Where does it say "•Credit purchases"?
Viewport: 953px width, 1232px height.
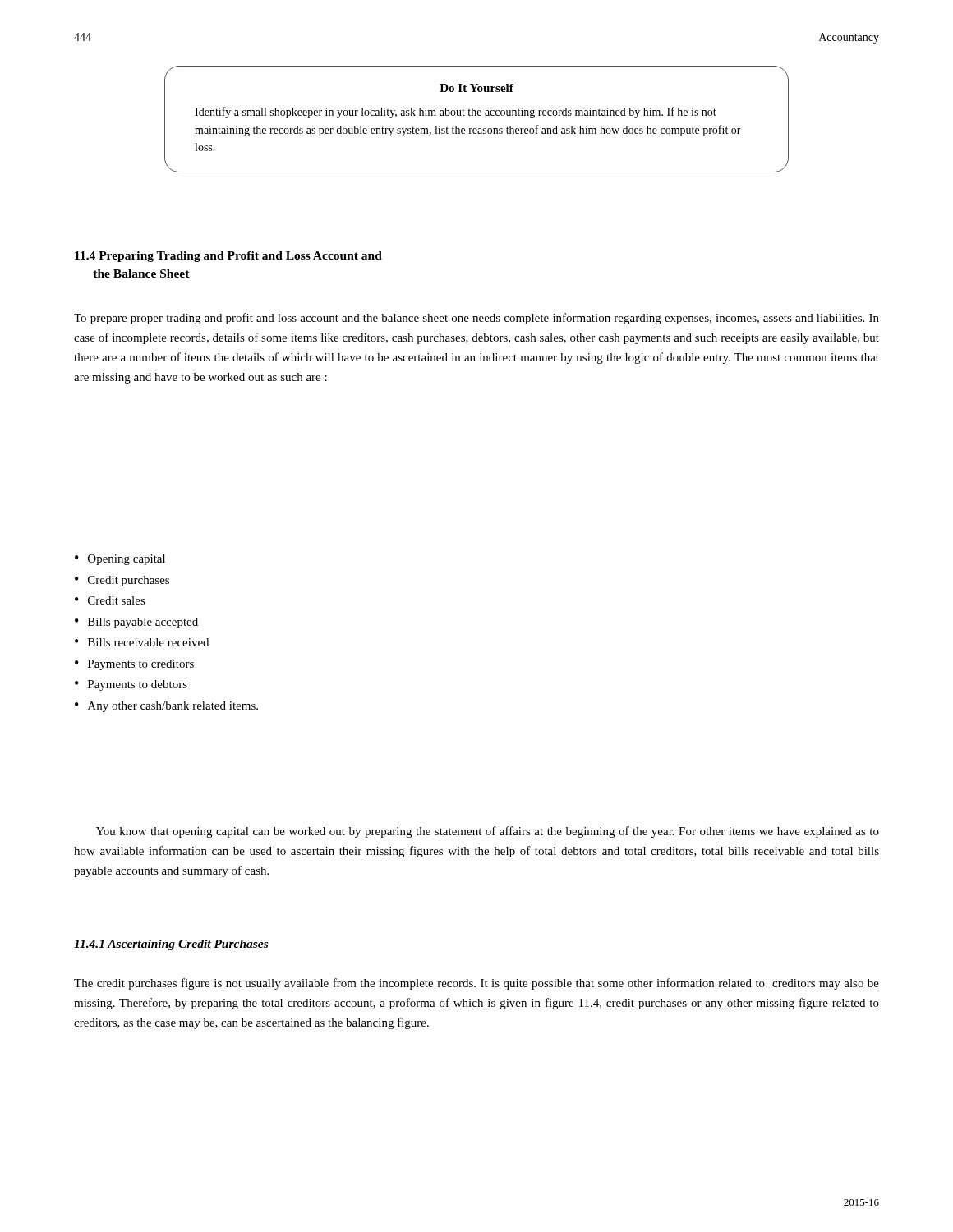coord(122,580)
